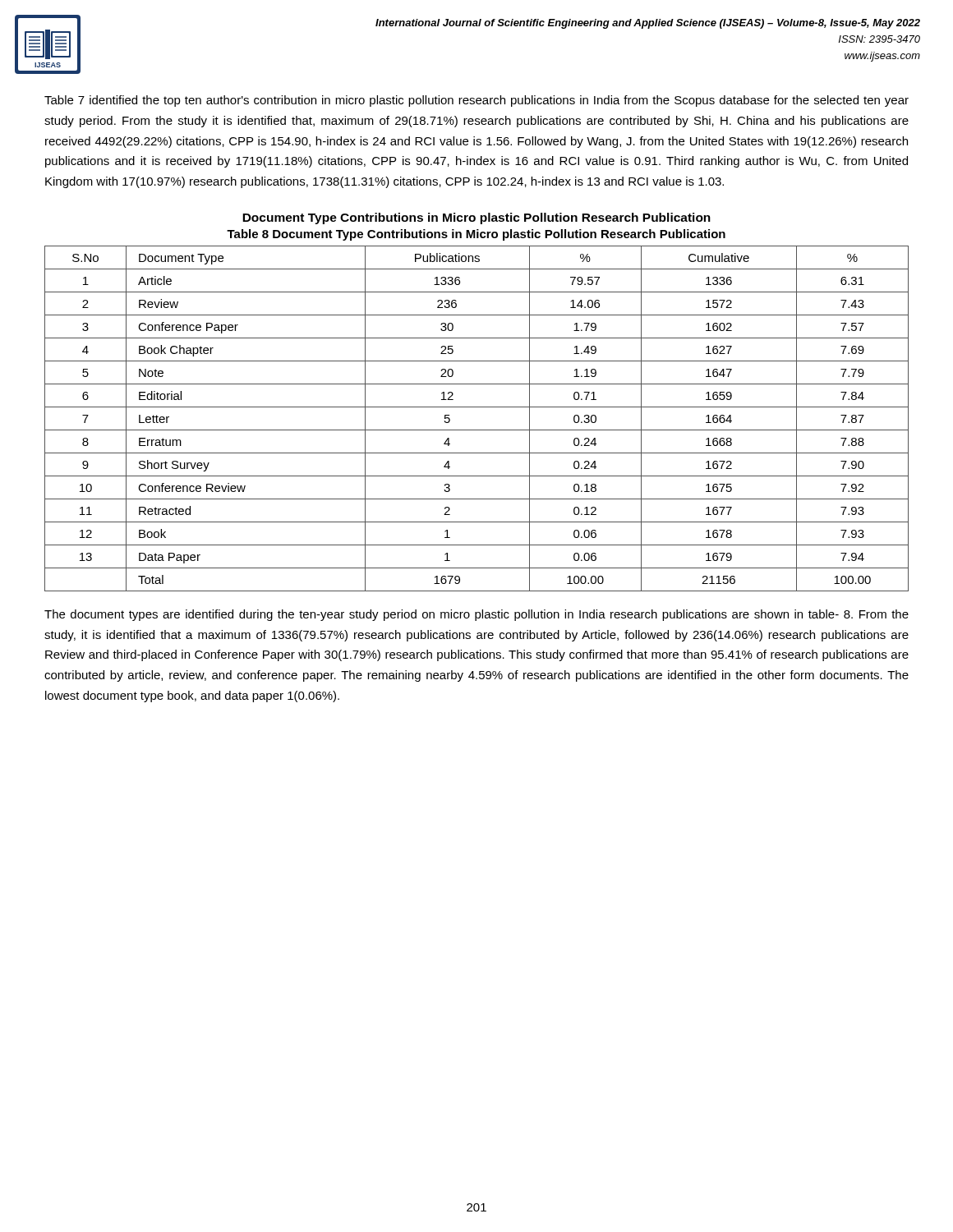Select the table that reads "Short Survey"
The height and width of the screenshot is (1232, 953).
(x=476, y=418)
